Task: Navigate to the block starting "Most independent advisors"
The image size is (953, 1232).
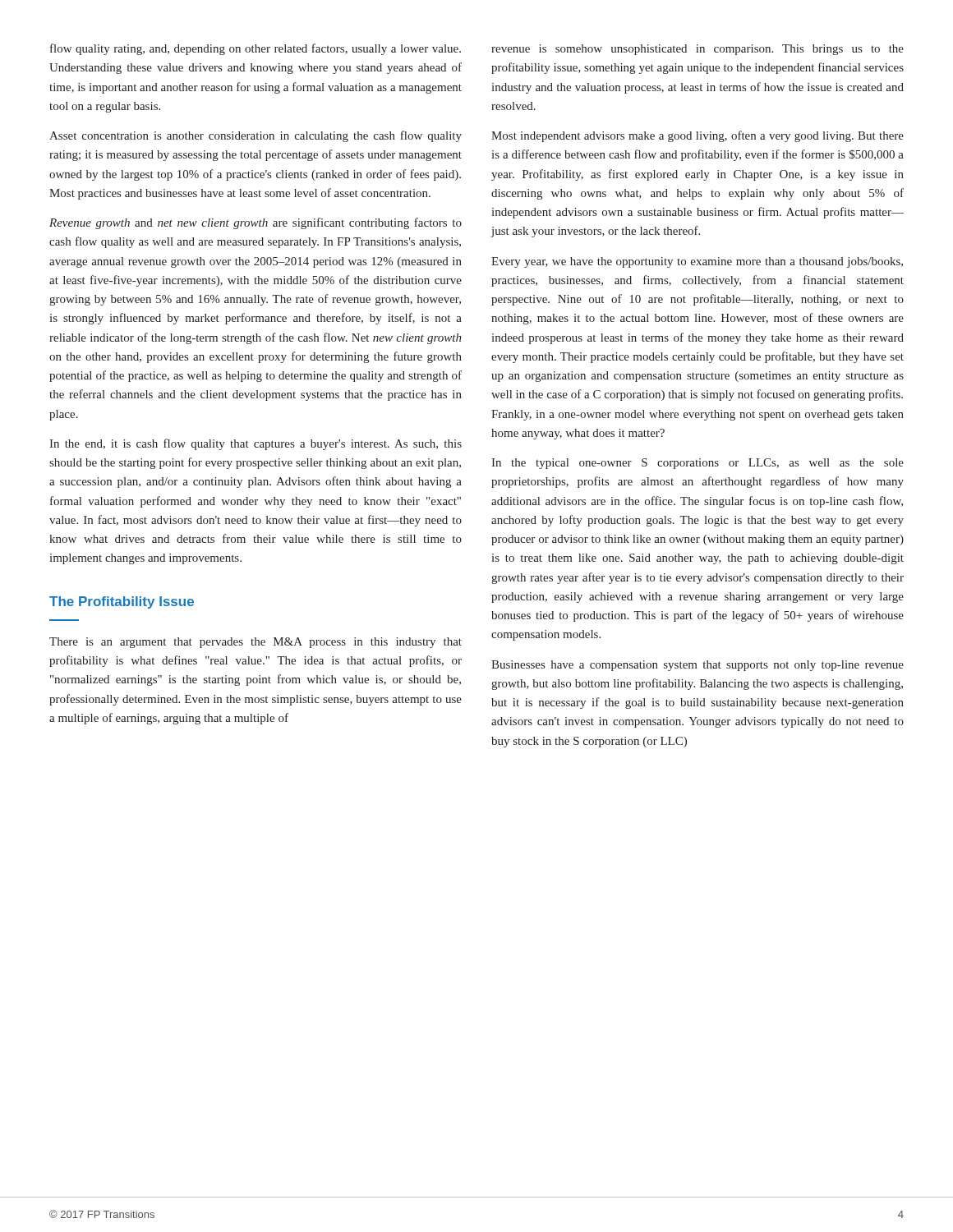Action: [x=698, y=184]
